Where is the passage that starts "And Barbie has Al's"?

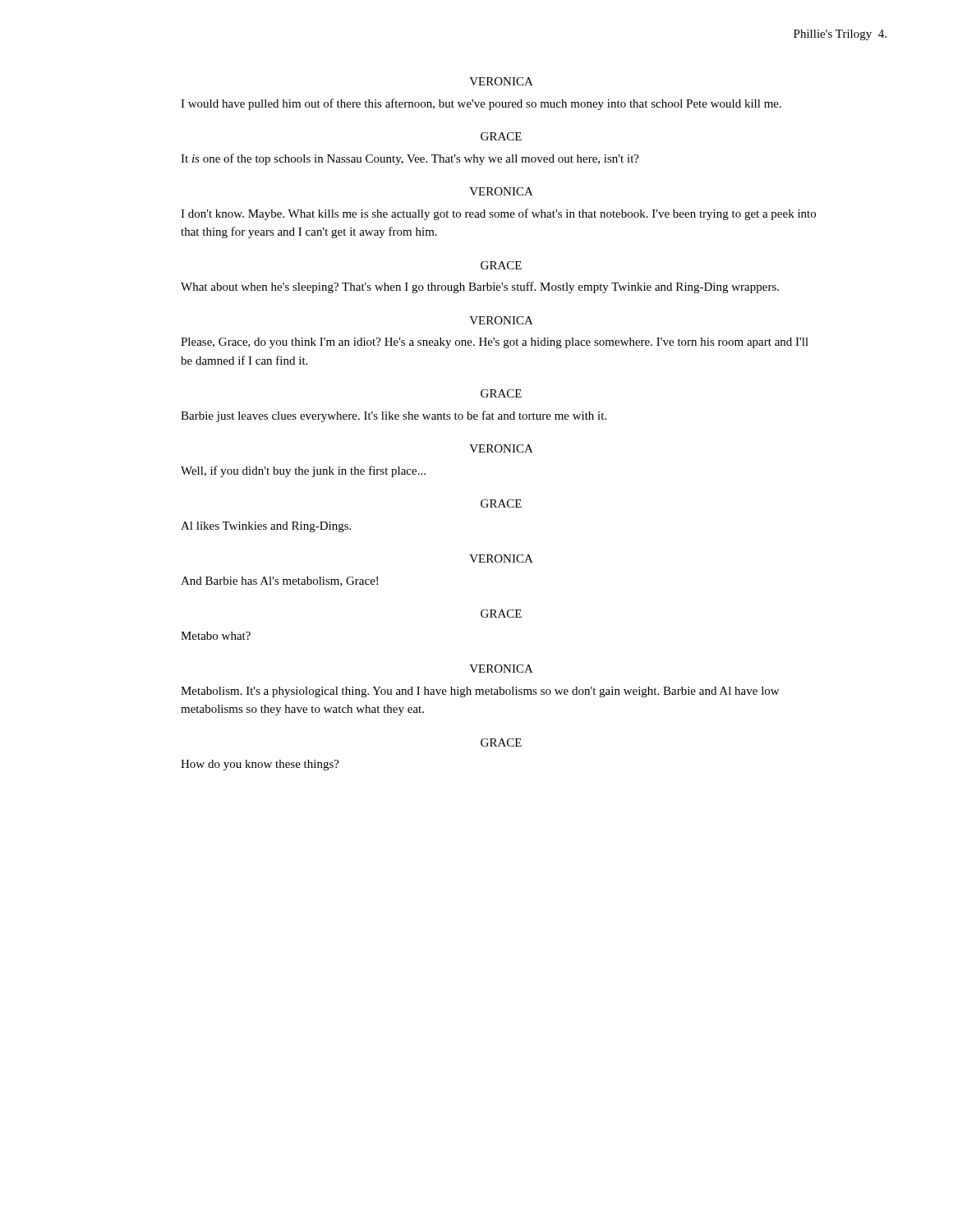pyautogui.click(x=280, y=580)
